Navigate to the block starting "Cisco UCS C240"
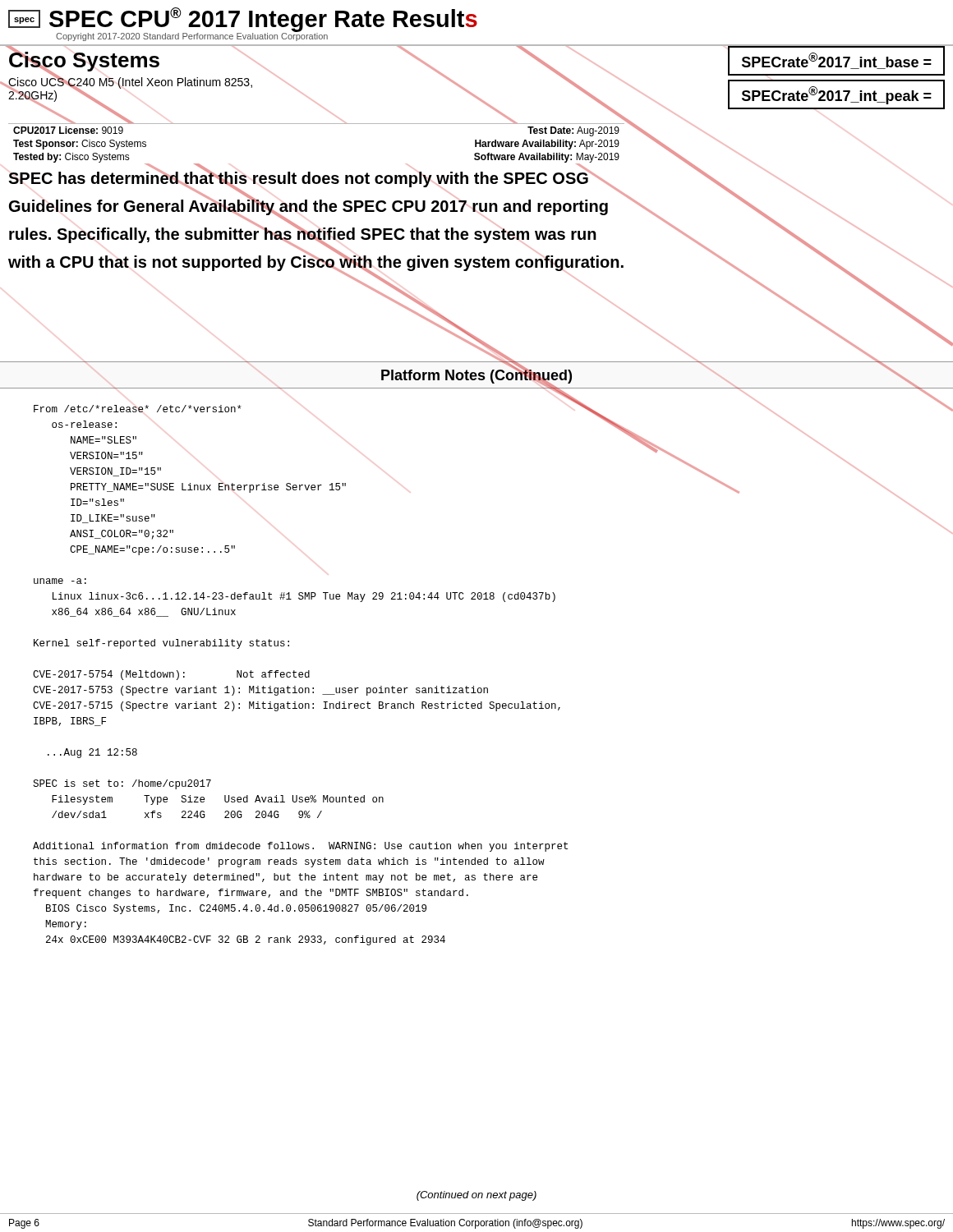 tap(131, 89)
